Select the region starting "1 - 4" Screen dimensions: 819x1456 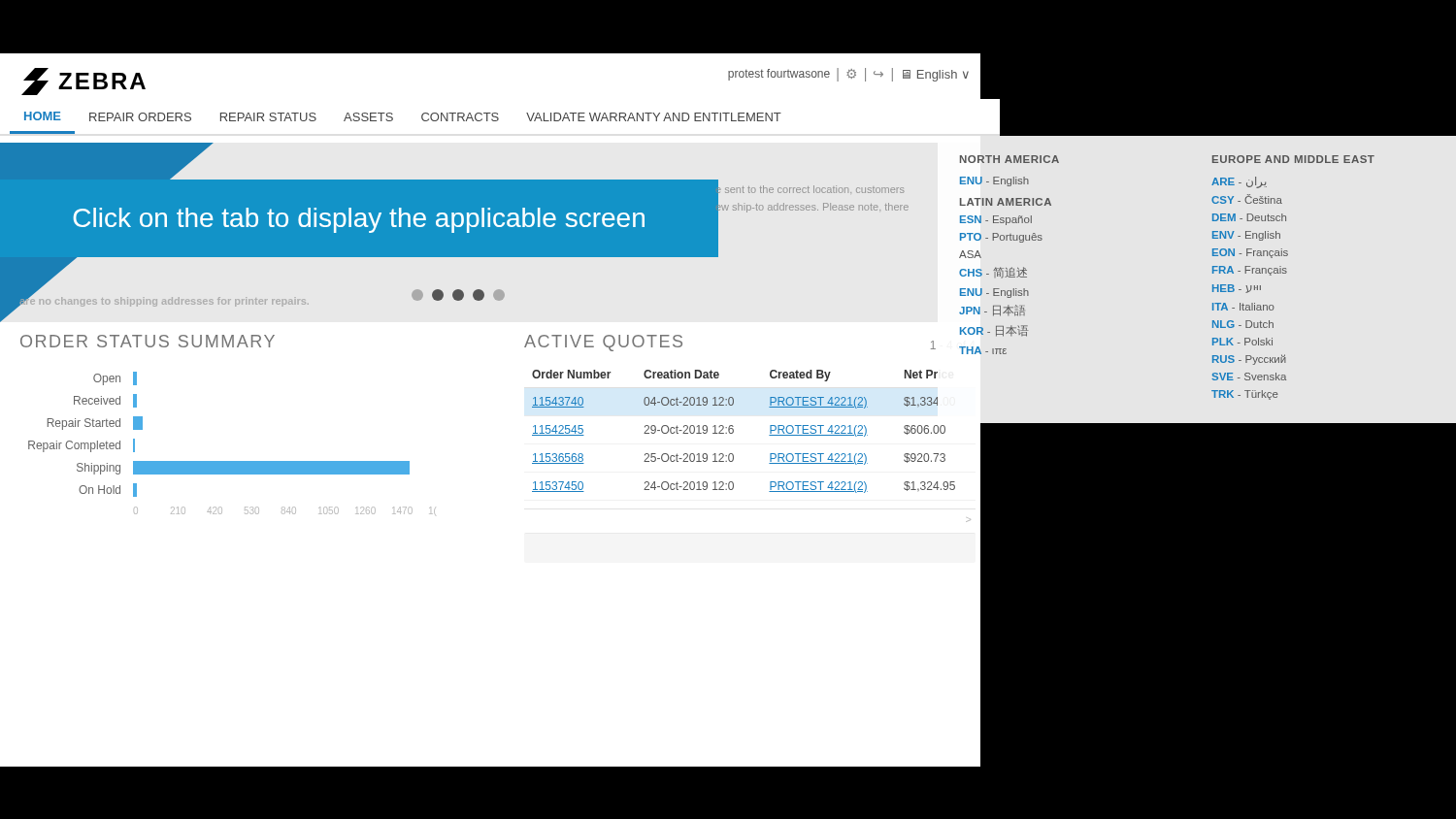coord(953,345)
